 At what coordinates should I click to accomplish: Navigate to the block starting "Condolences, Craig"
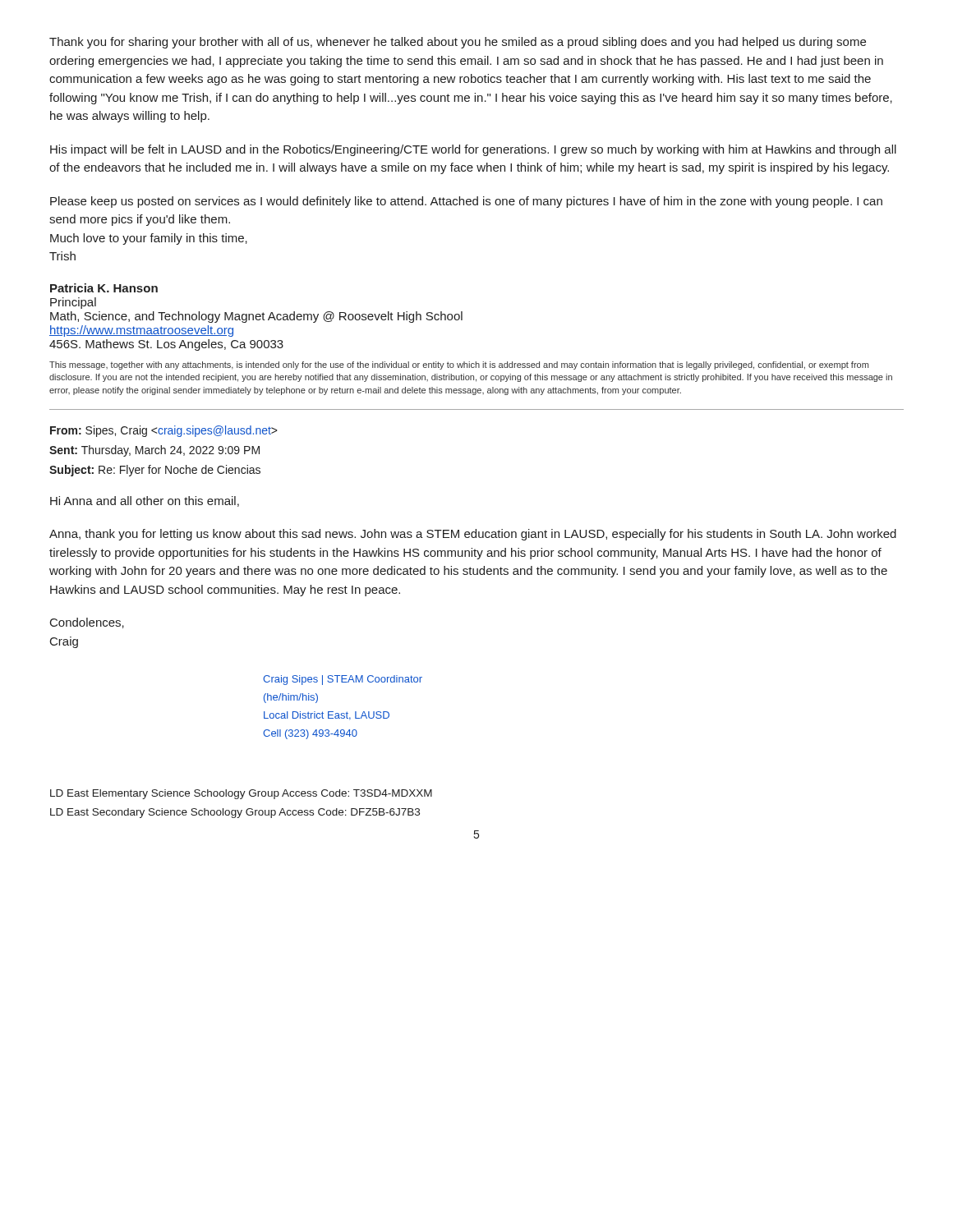(87, 632)
